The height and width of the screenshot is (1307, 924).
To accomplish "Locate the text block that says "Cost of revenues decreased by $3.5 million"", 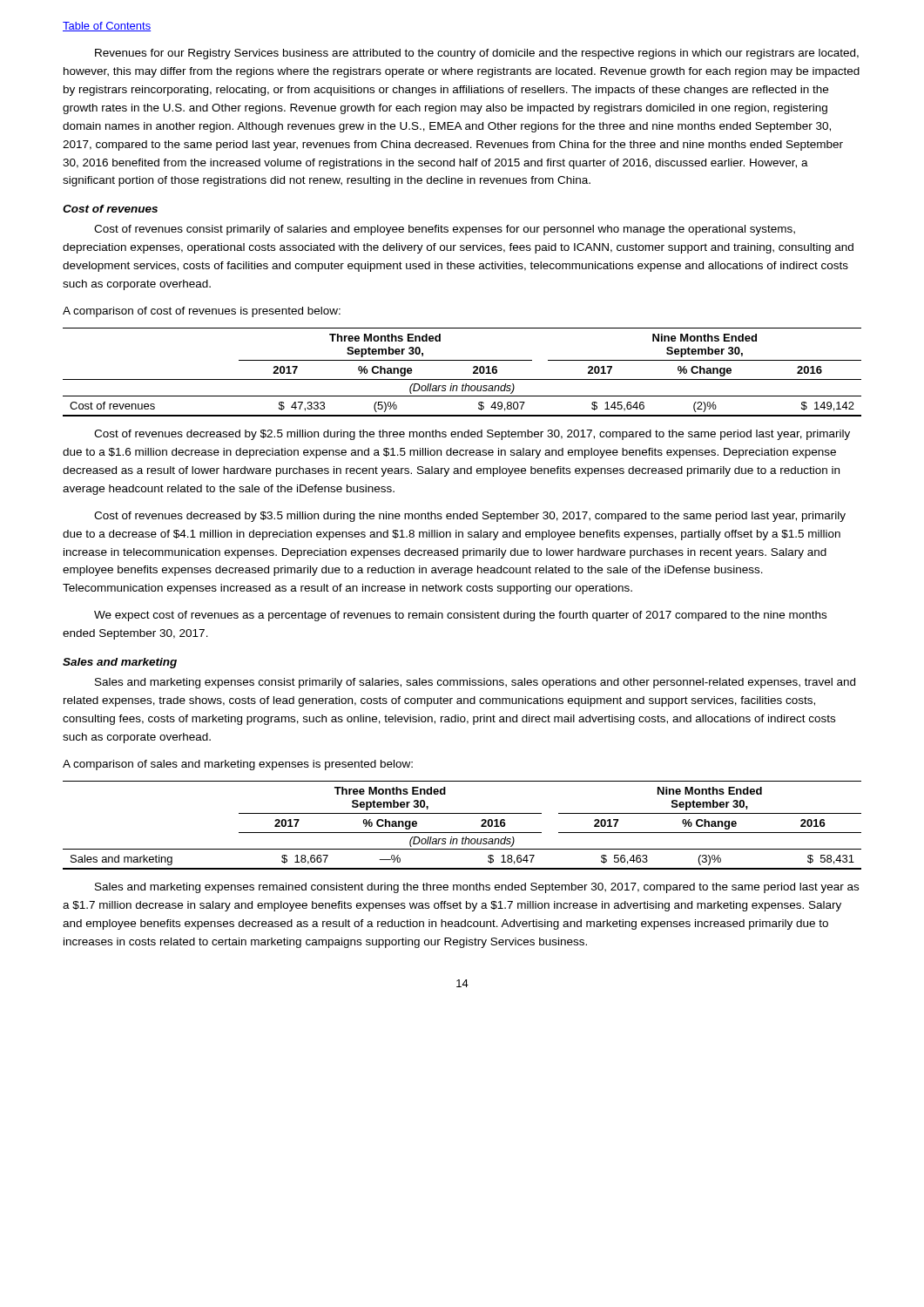I will (x=454, y=552).
